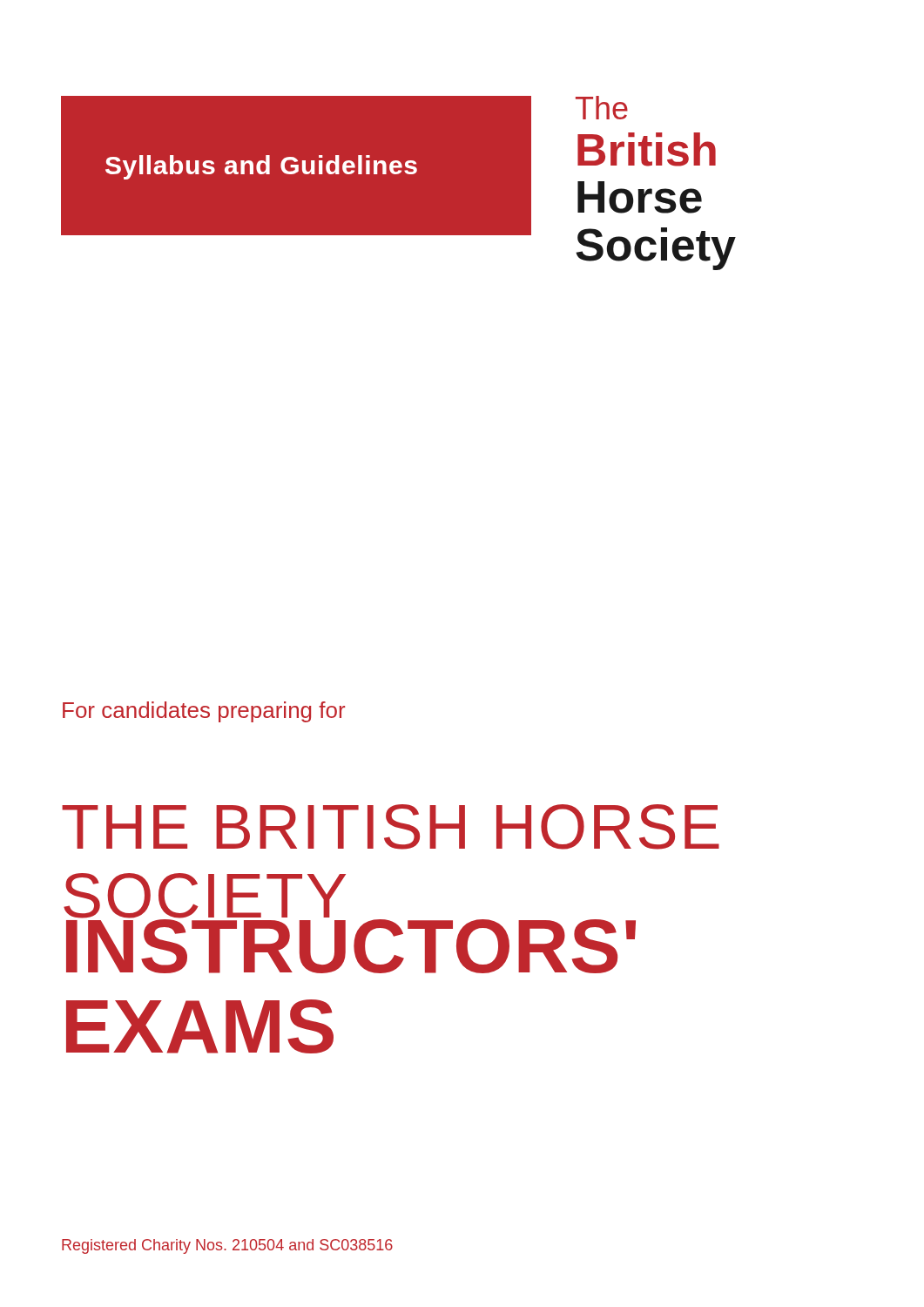924x1307 pixels.
Task: Find the title that says "THE BRITISH HORSE"
Action: click(392, 862)
